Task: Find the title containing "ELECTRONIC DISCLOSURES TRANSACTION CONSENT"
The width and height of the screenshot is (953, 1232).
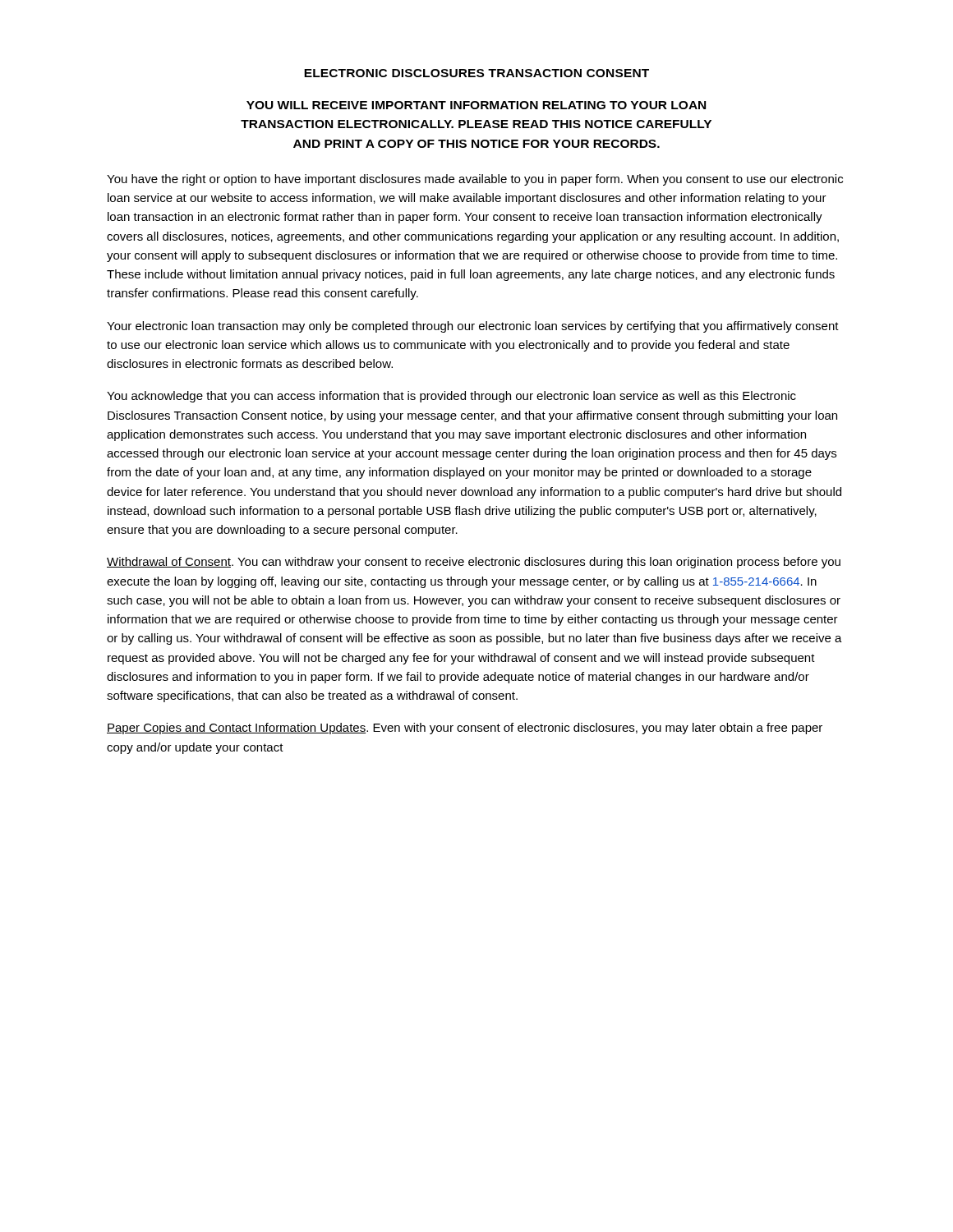Action: click(x=476, y=73)
